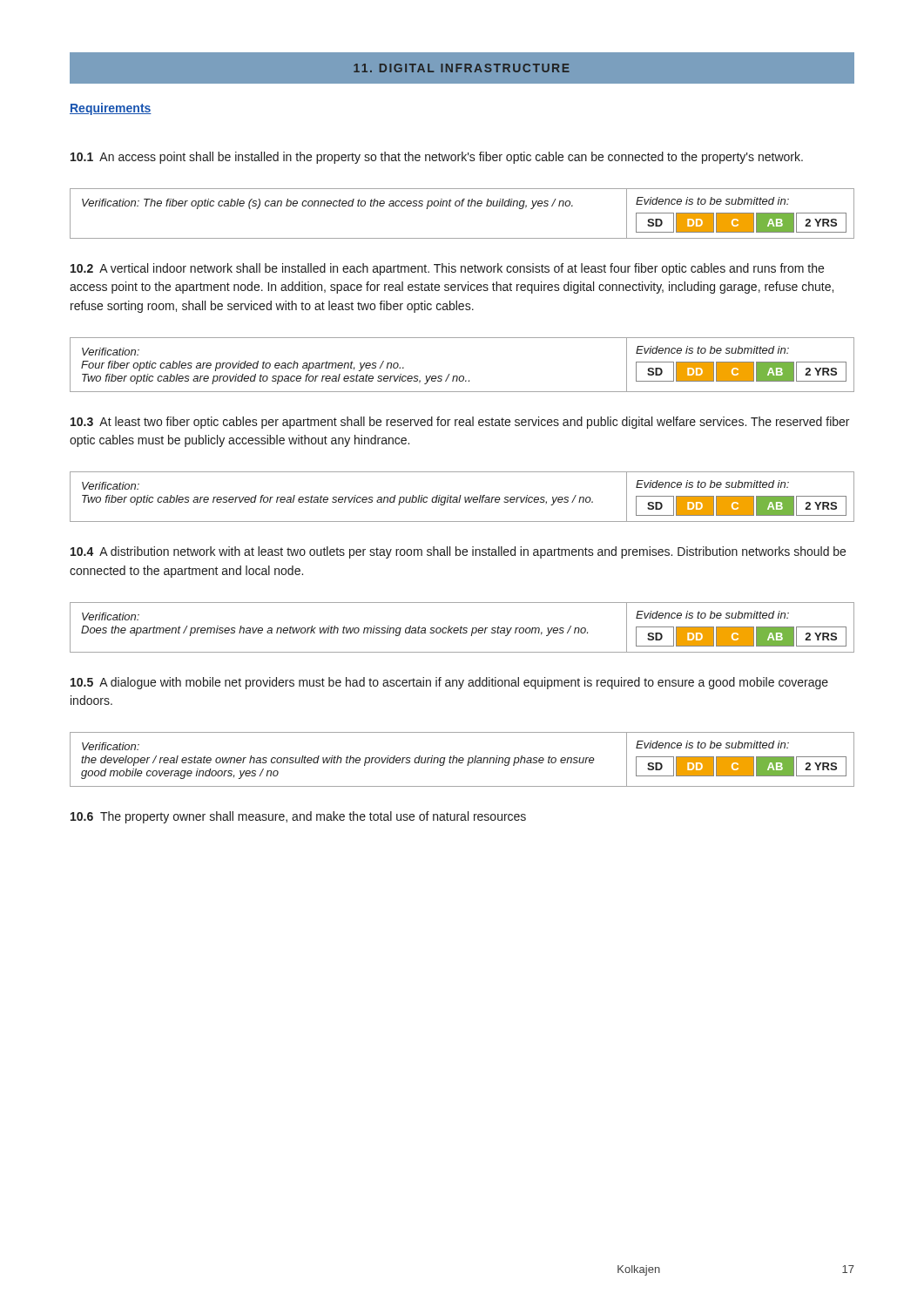
Task: Click on the table containing "Verification: Four fiber"
Action: [x=462, y=364]
